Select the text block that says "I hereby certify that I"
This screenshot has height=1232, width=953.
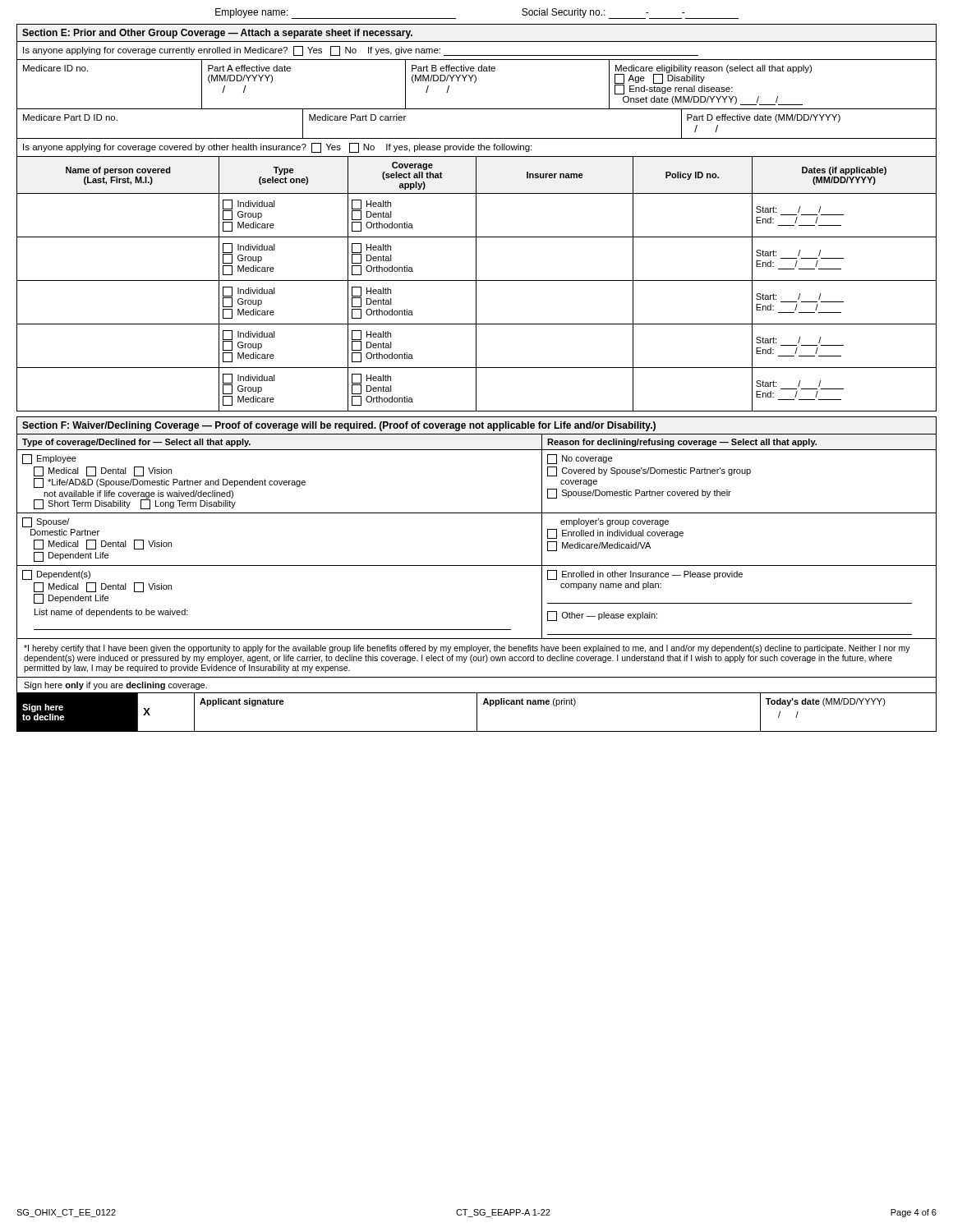click(x=467, y=658)
